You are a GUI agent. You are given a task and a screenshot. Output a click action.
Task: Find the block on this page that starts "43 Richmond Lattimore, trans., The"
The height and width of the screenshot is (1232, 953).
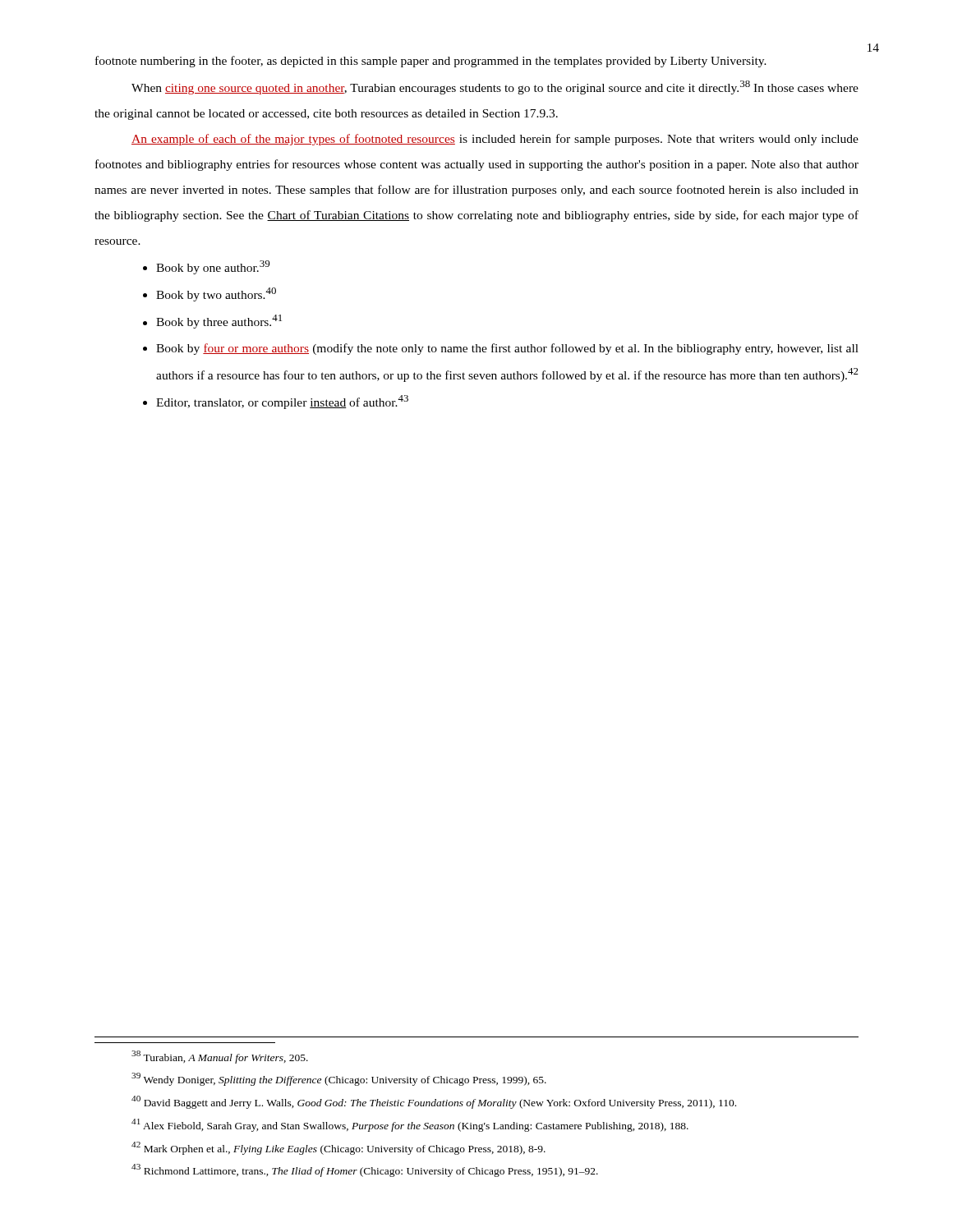365,1169
